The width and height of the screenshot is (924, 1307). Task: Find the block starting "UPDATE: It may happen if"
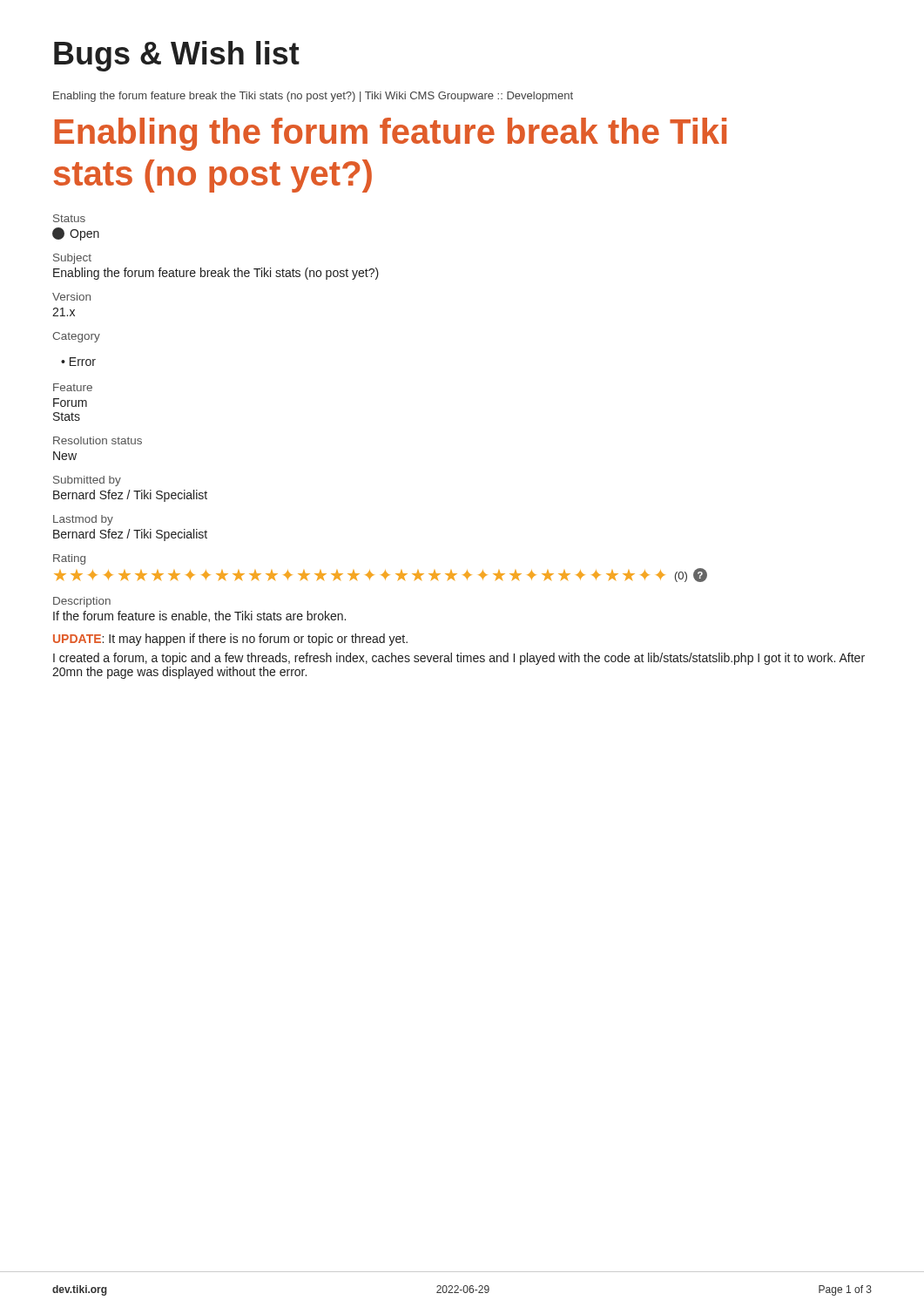click(230, 640)
